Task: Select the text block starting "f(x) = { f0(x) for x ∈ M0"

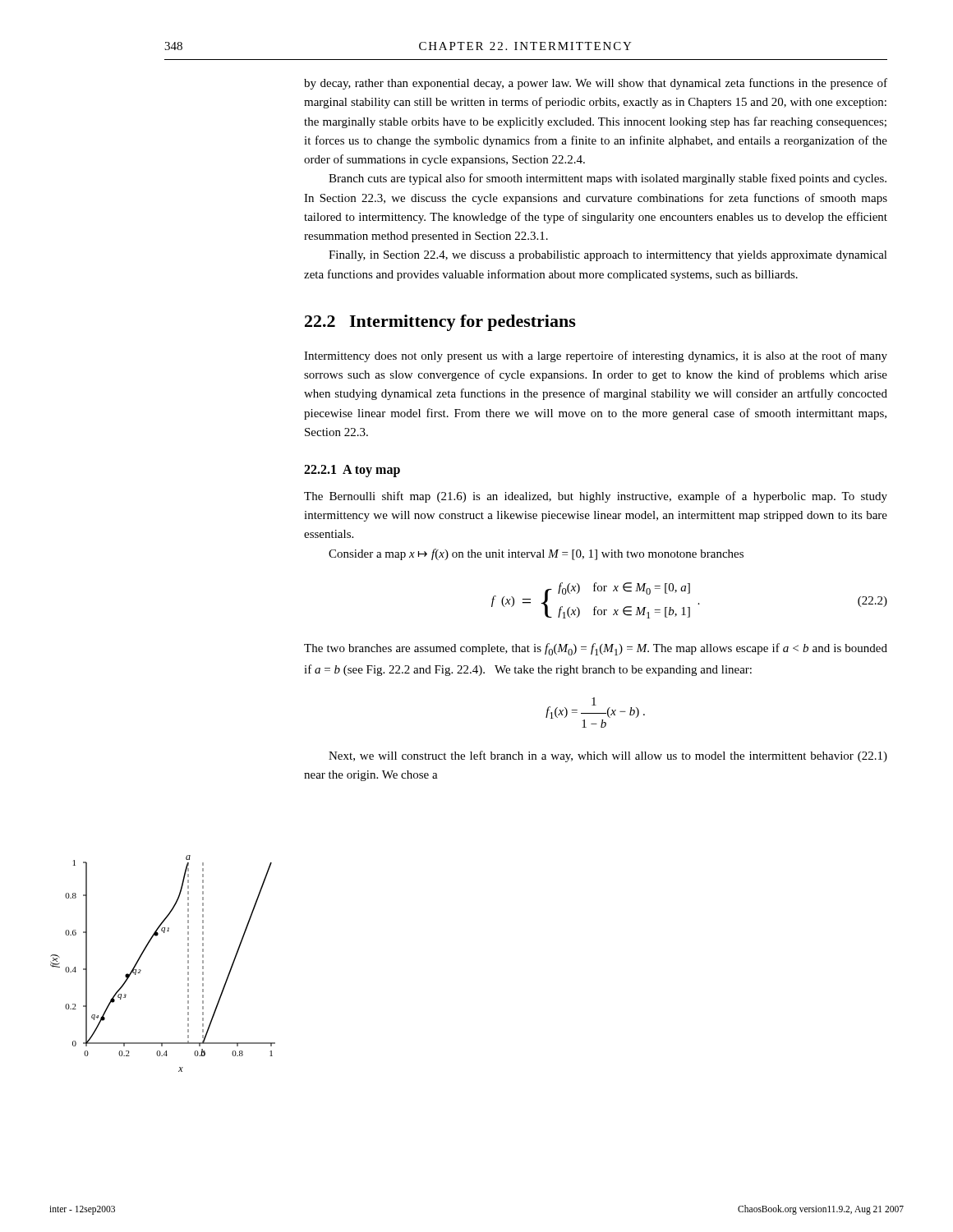Action: [x=596, y=601]
